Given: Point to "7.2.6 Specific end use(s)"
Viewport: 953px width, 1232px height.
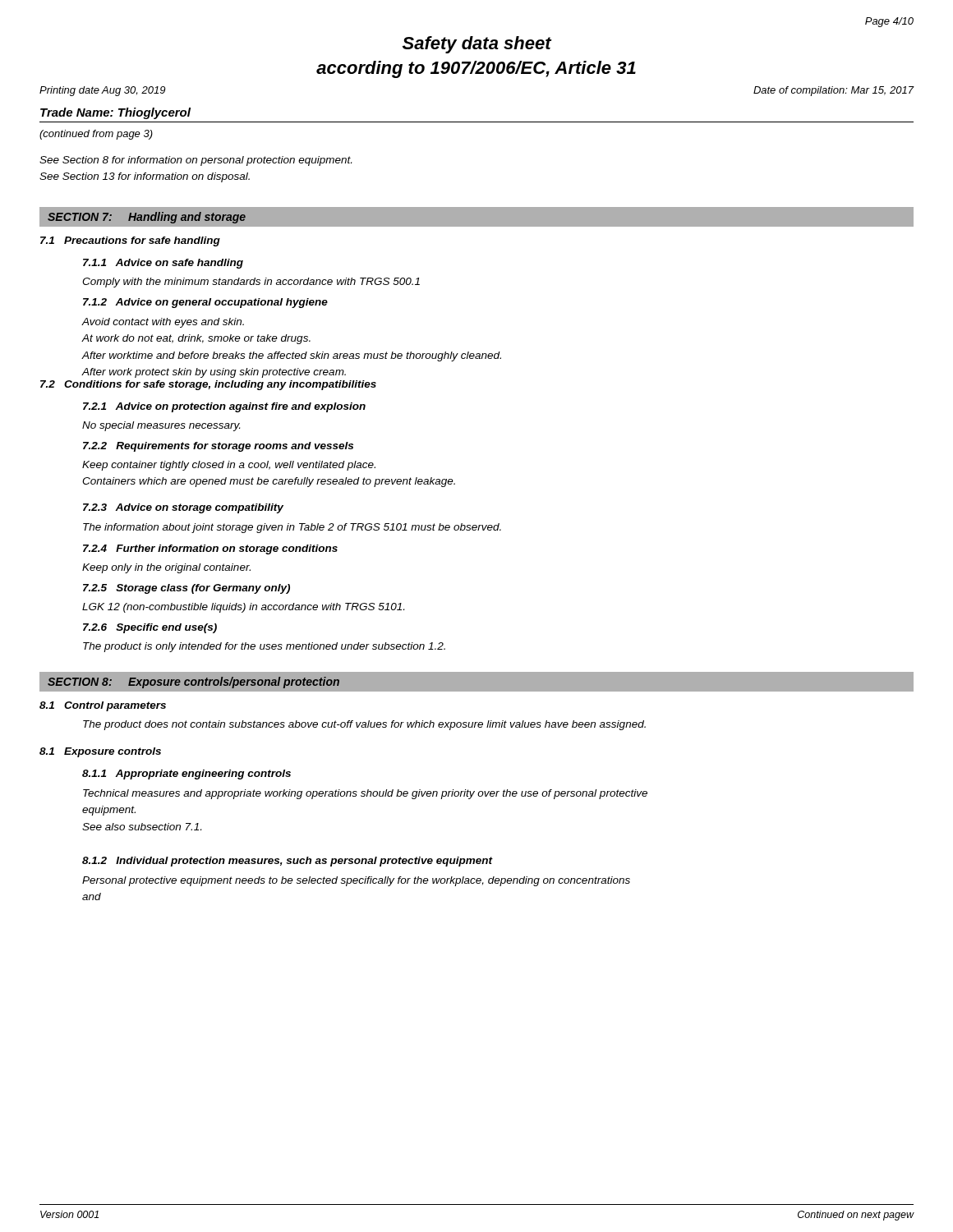Looking at the screenshot, I should coord(150,627).
